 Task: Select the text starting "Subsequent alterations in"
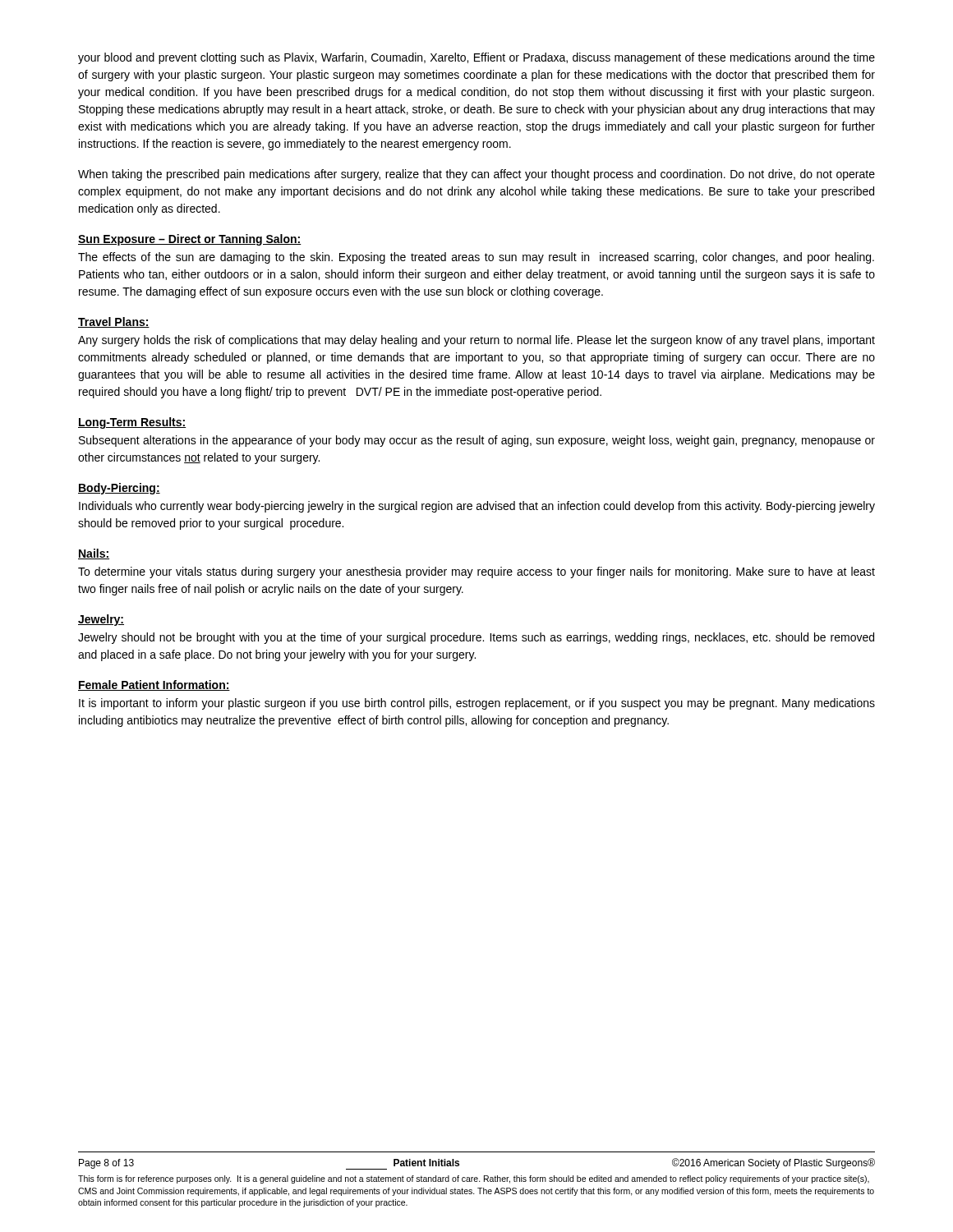[x=476, y=449]
